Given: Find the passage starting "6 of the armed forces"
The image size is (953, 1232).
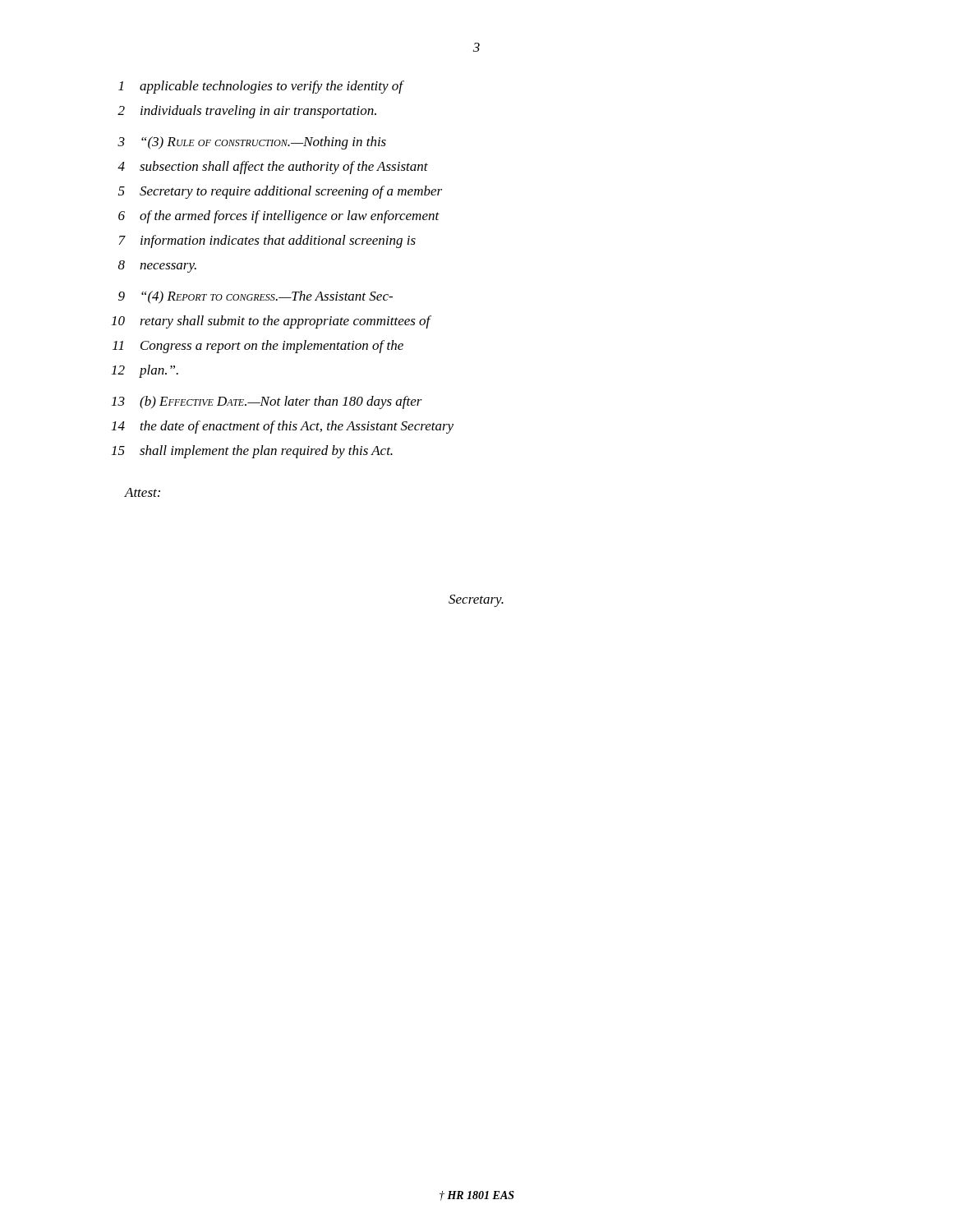Looking at the screenshot, I should pos(279,217).
